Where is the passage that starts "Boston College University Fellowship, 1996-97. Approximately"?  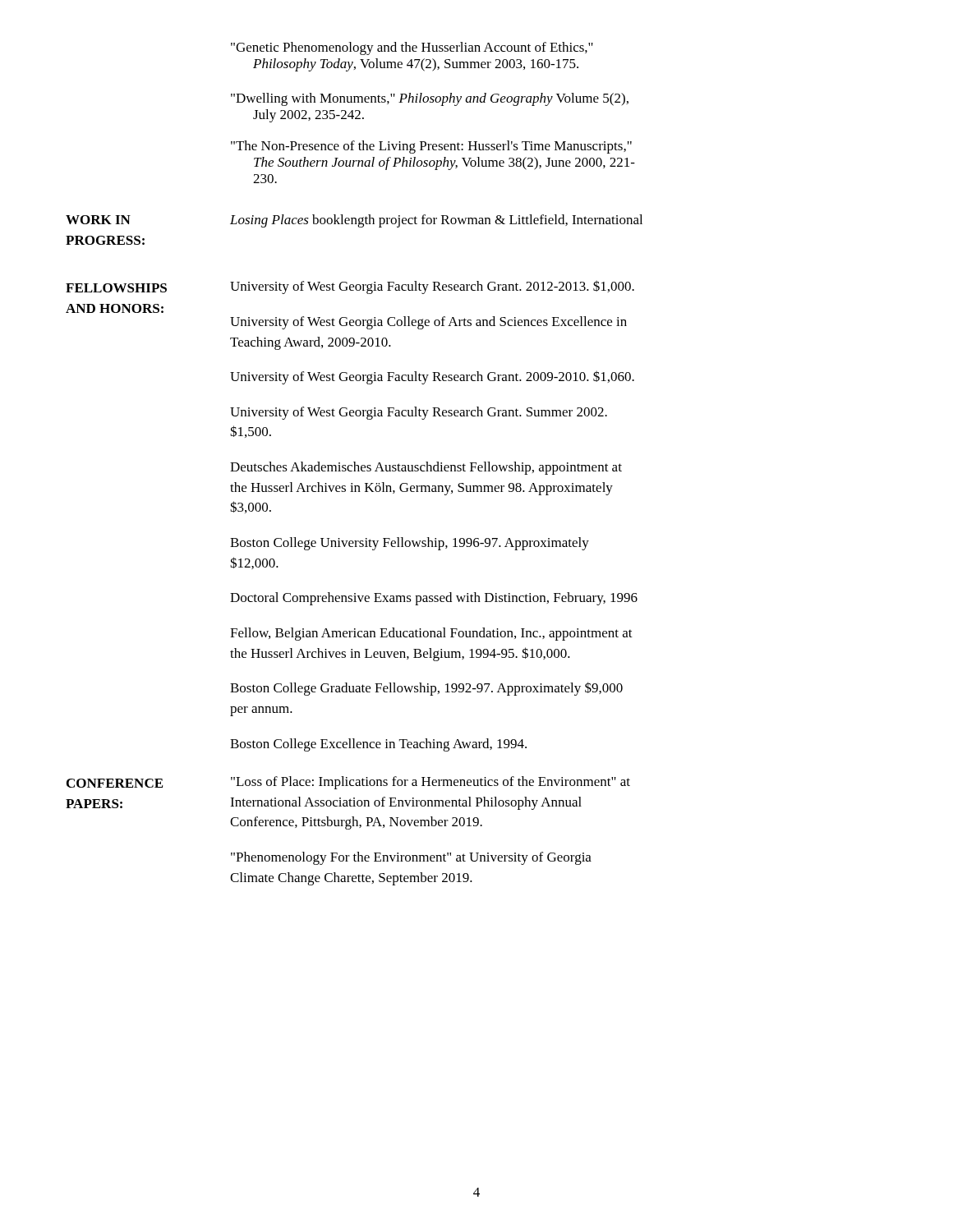coord(409,553)
